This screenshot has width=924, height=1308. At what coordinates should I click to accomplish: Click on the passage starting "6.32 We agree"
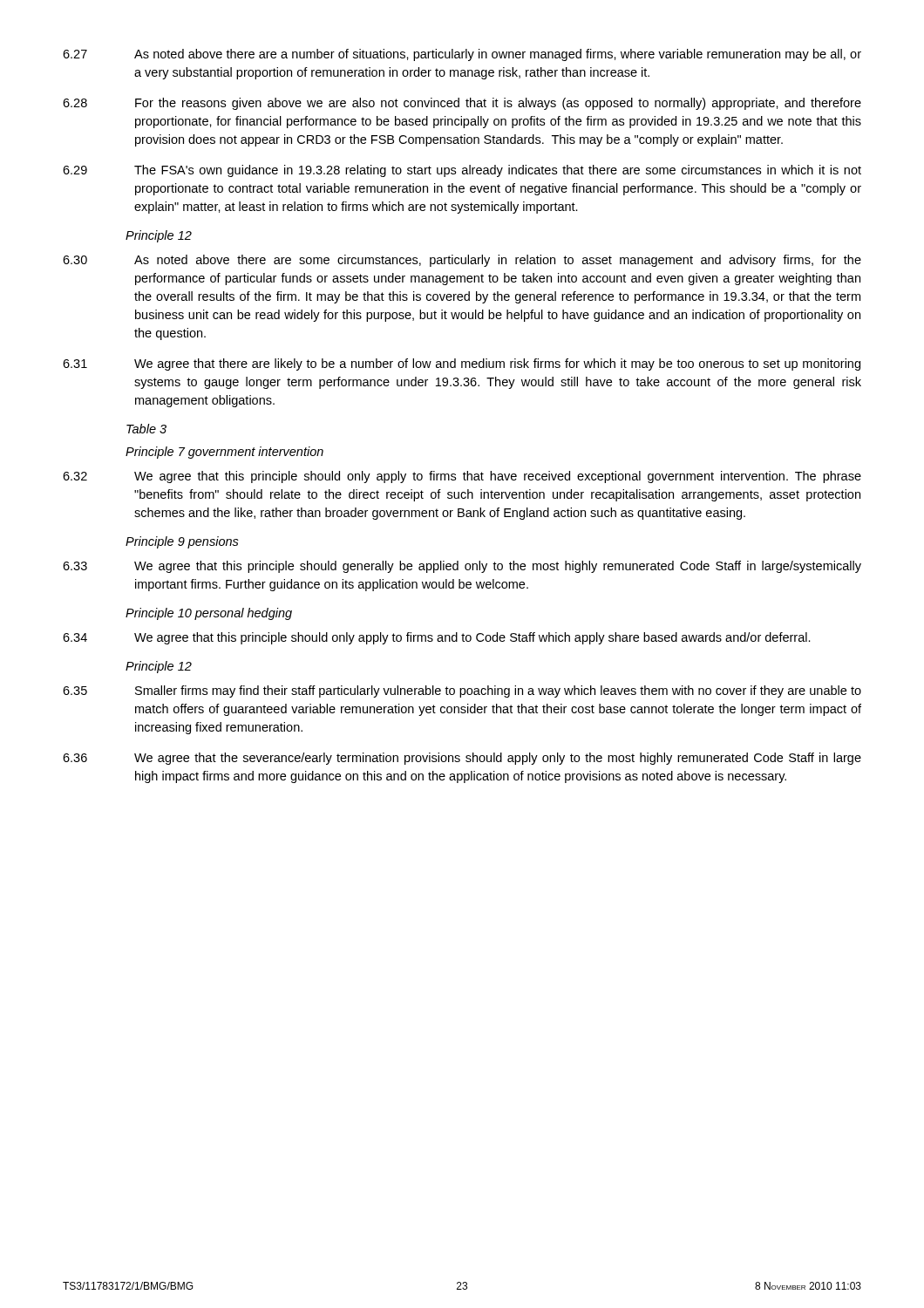point(462,495)
